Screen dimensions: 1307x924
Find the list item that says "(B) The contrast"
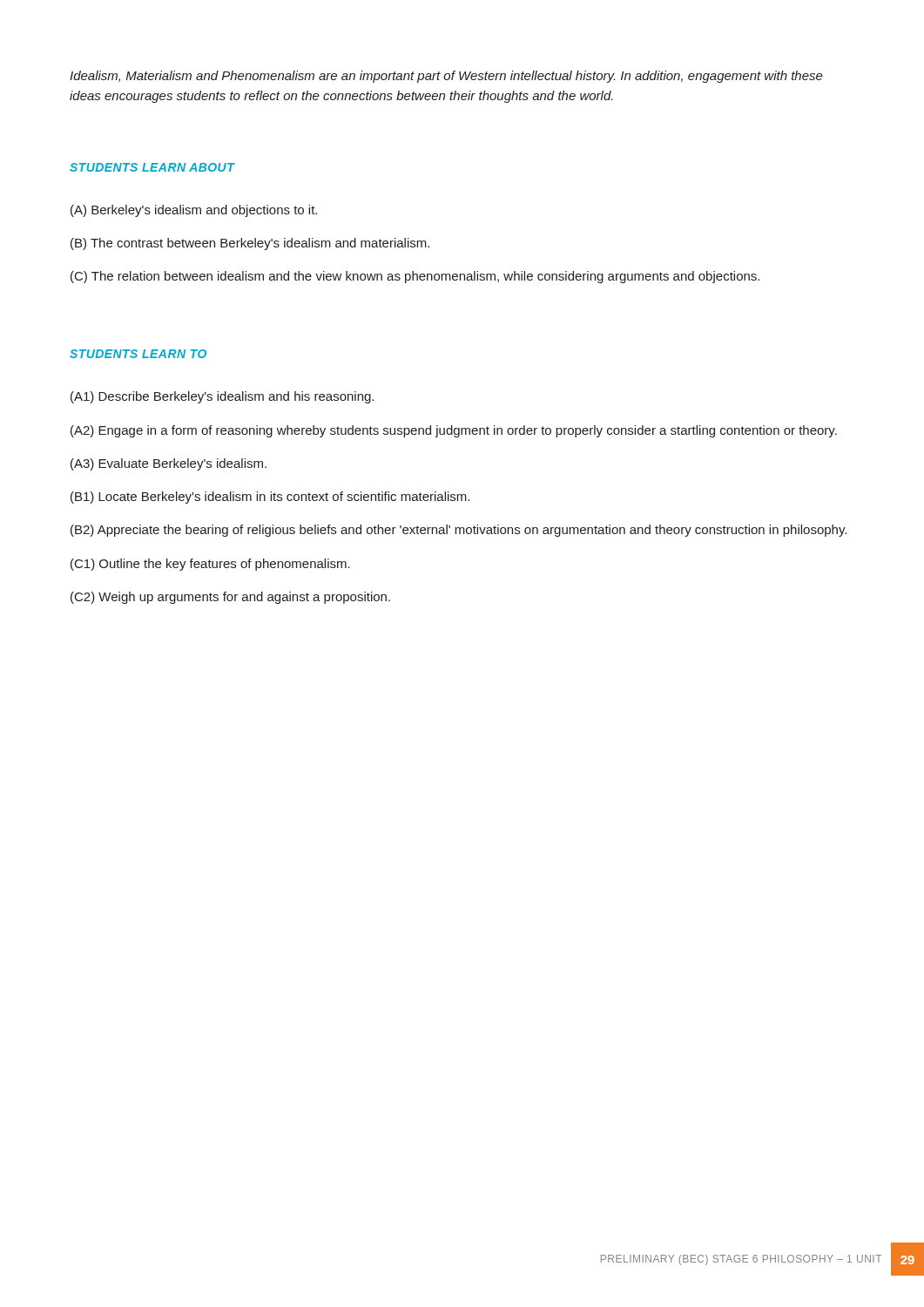250,244
